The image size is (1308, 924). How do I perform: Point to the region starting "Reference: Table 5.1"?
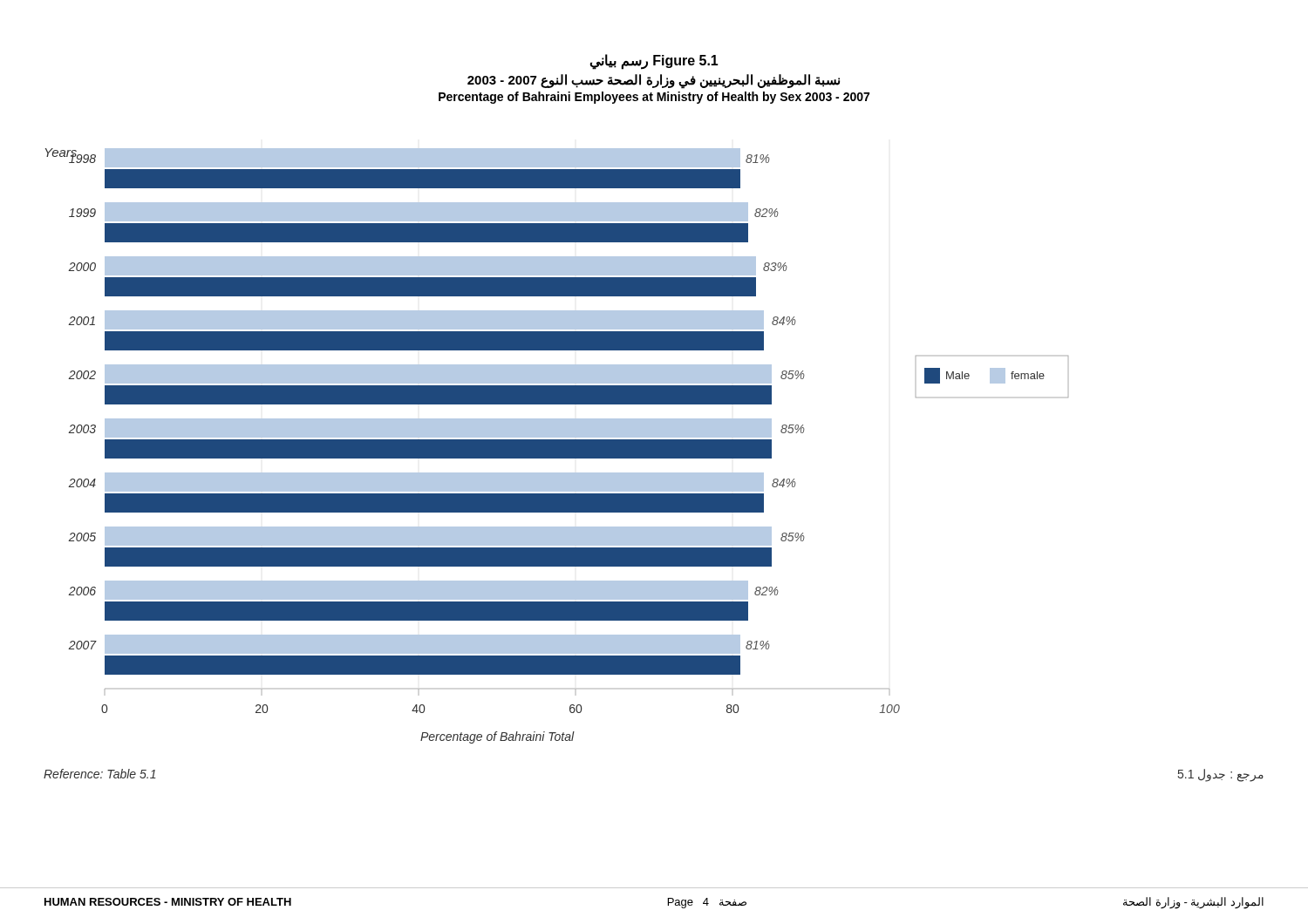pyautogui.click(x=100, y=774)
